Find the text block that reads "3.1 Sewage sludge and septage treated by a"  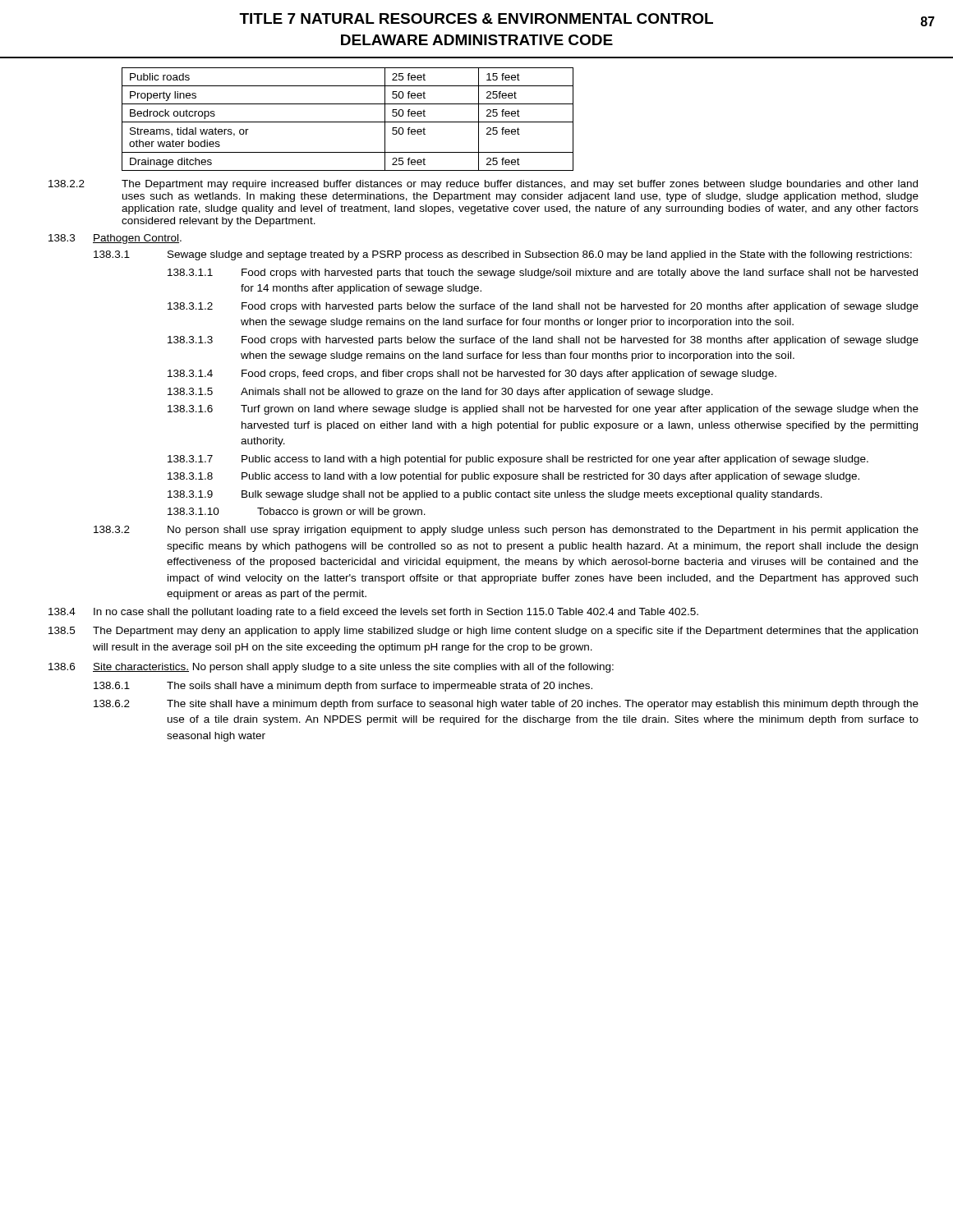click(506, 254)
